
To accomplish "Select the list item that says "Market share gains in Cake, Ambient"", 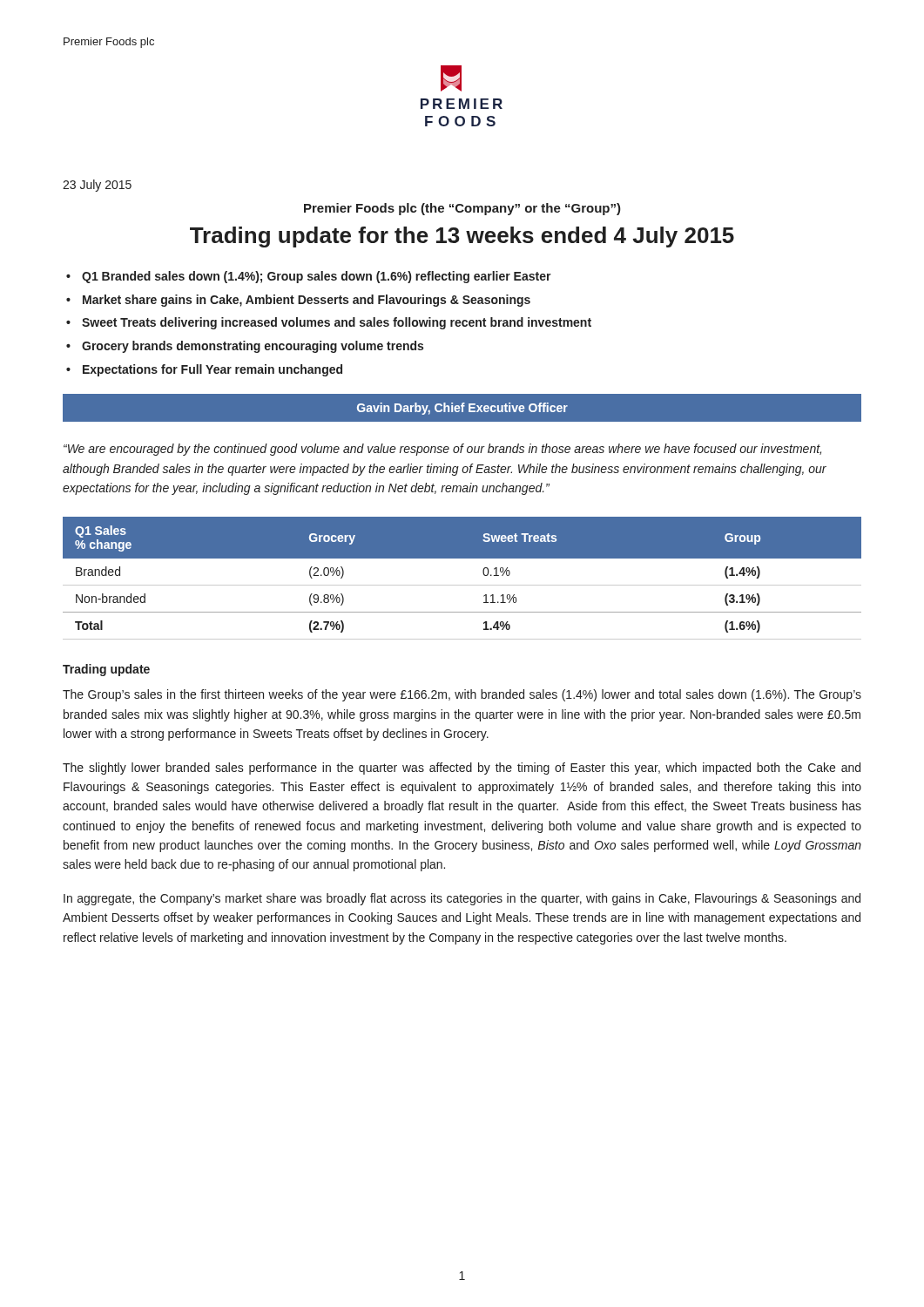I will pyautogui.click(x=306, y=300).
